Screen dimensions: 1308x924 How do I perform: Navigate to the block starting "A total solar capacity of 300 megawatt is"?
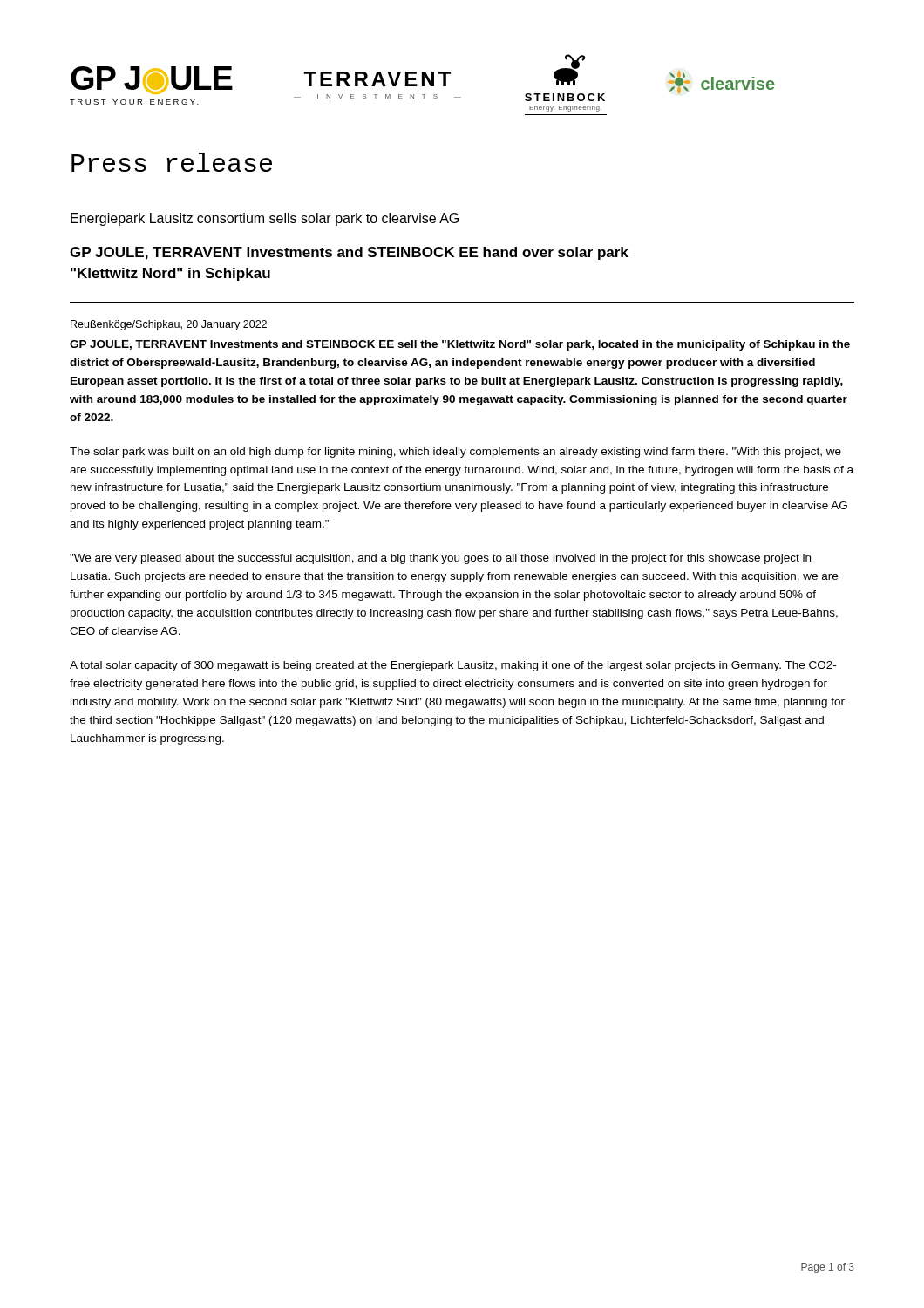pyautogui.click(x=457, y=701)
